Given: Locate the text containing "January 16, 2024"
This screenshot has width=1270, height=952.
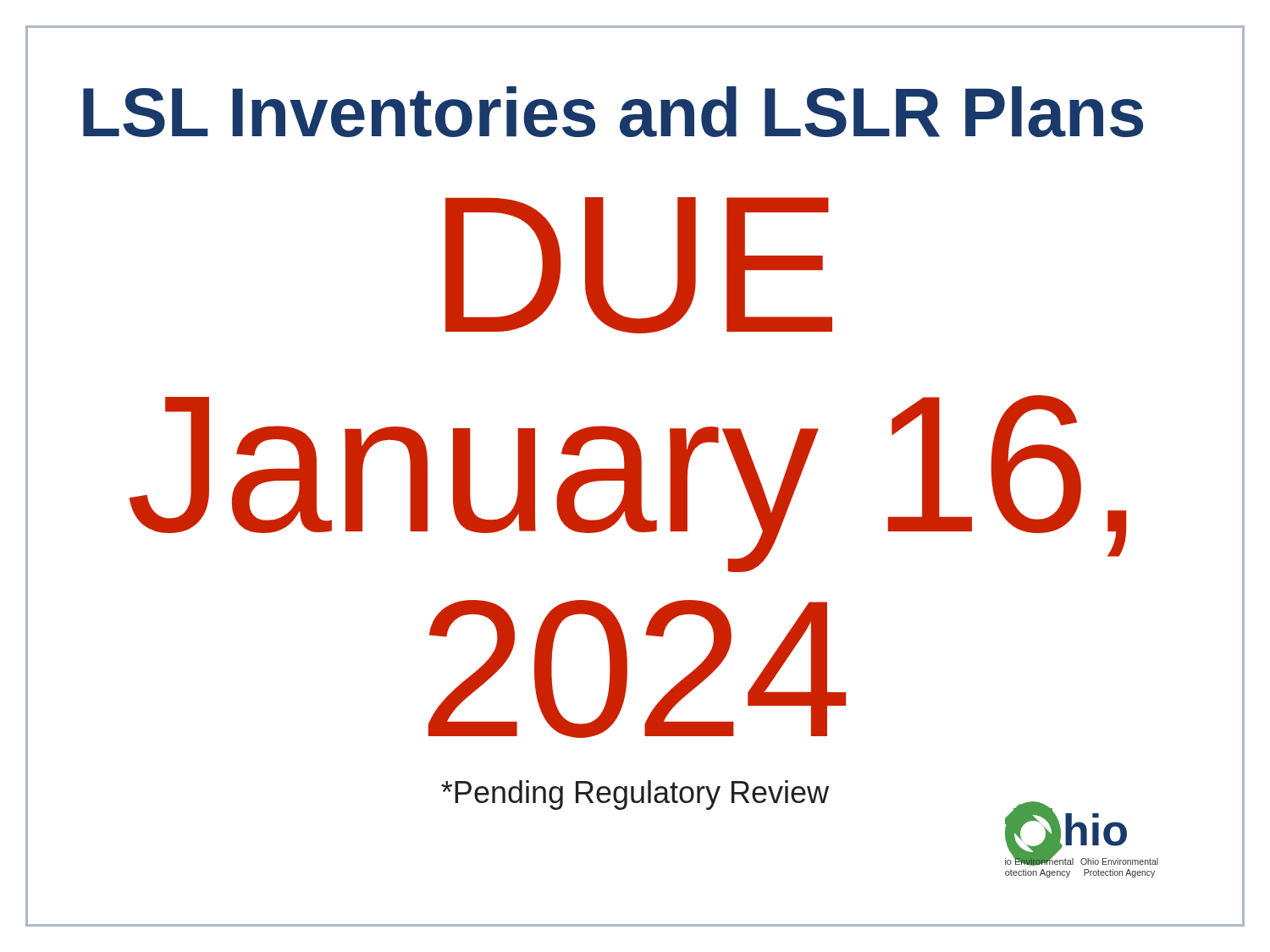Looking at the screenshot, I should pos(635,567).
